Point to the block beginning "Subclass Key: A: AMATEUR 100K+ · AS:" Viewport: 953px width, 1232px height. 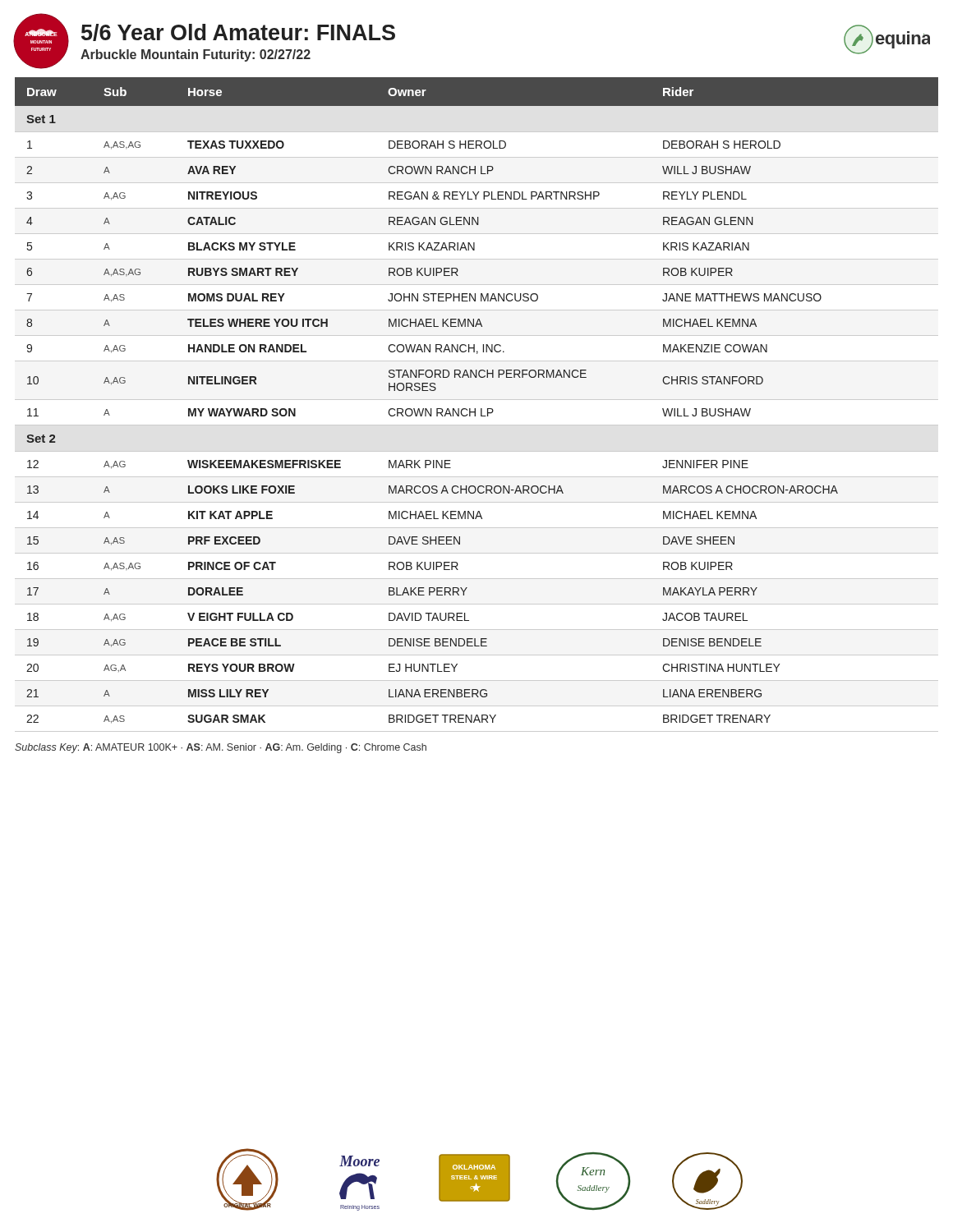click(x=221, y=747)
